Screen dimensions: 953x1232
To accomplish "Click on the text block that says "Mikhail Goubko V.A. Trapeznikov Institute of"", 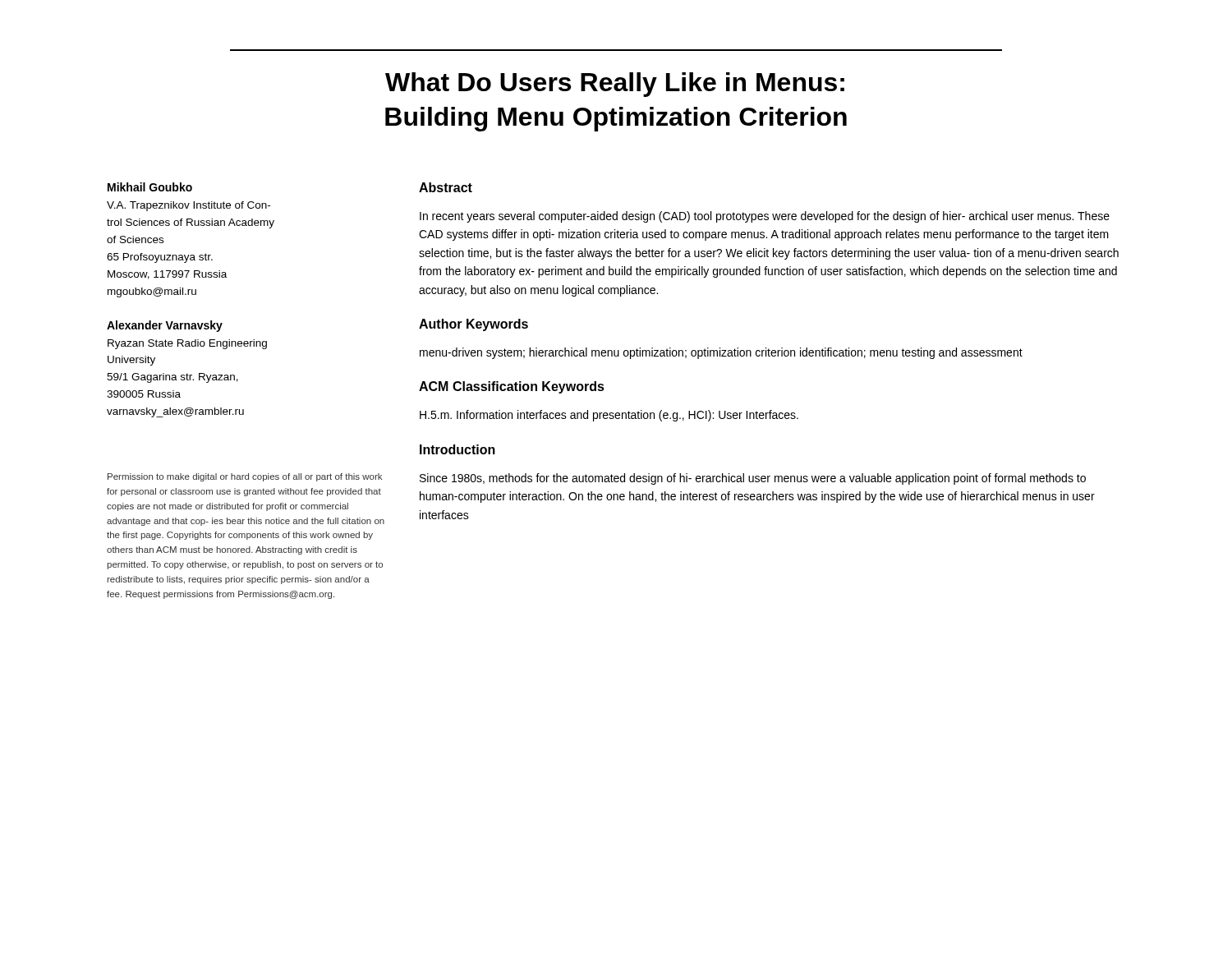I will point(150,187).
